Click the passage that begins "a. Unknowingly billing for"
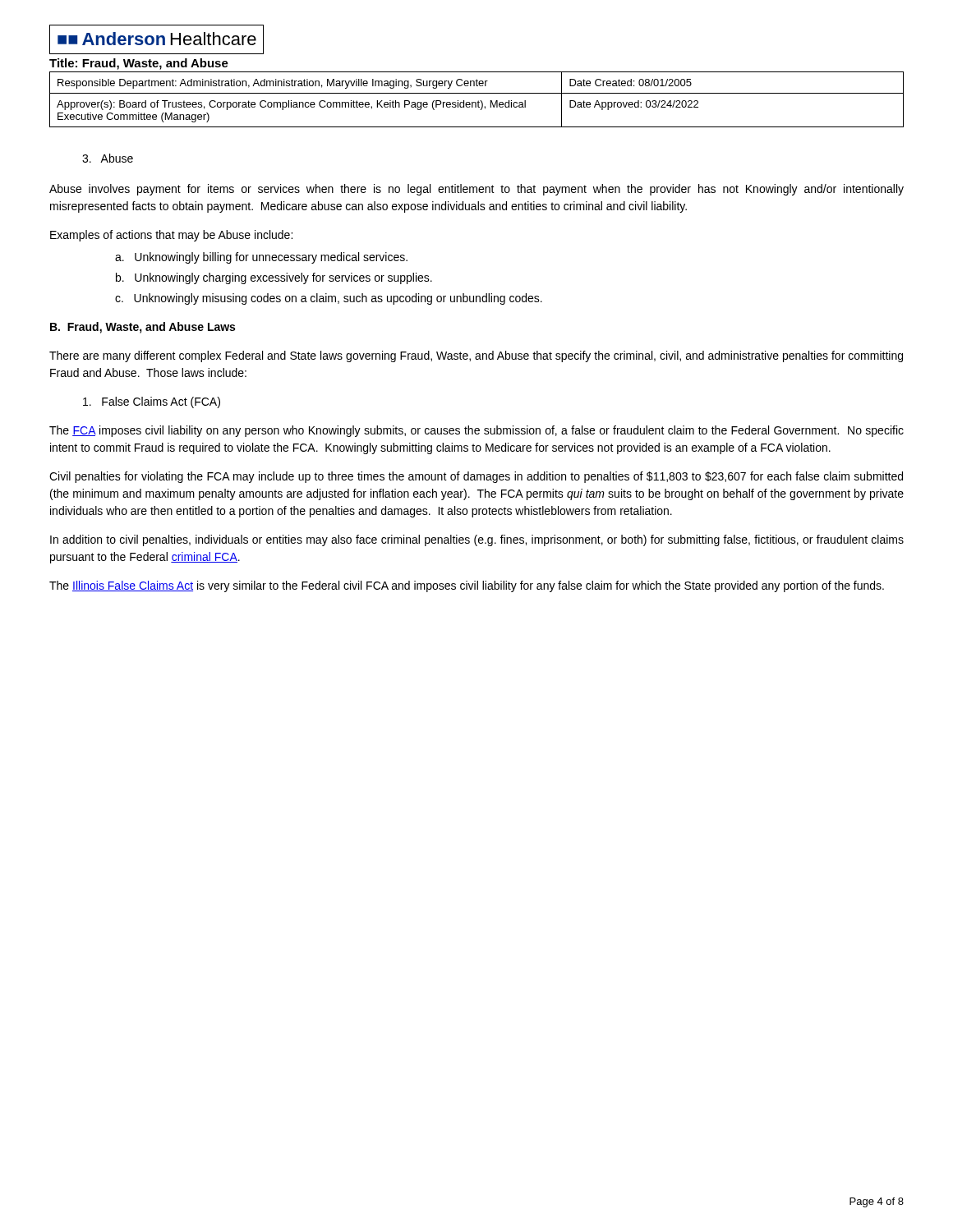The image size is (953, 1232). point(262,257)
